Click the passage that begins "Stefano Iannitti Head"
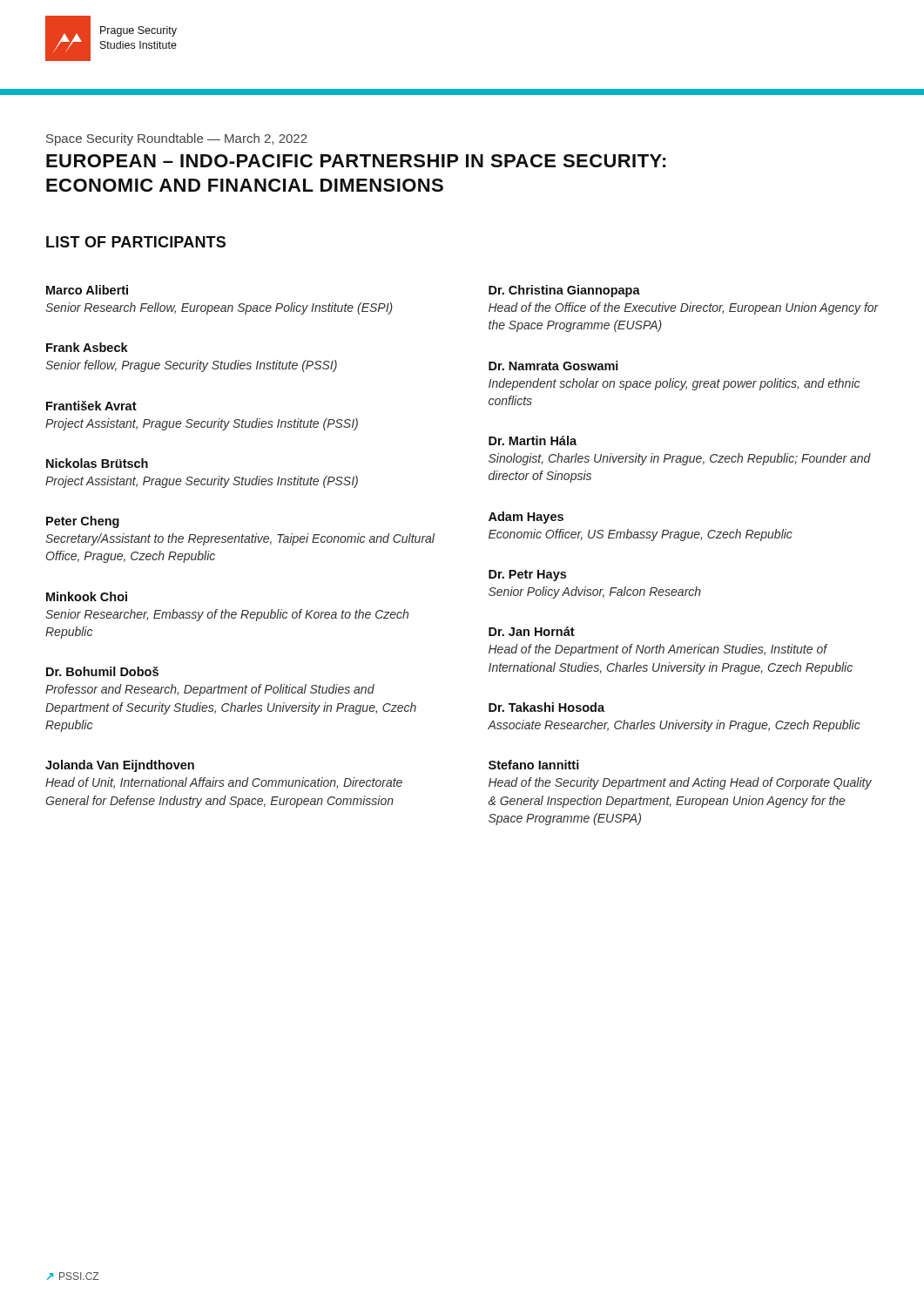 coord(683,793)
